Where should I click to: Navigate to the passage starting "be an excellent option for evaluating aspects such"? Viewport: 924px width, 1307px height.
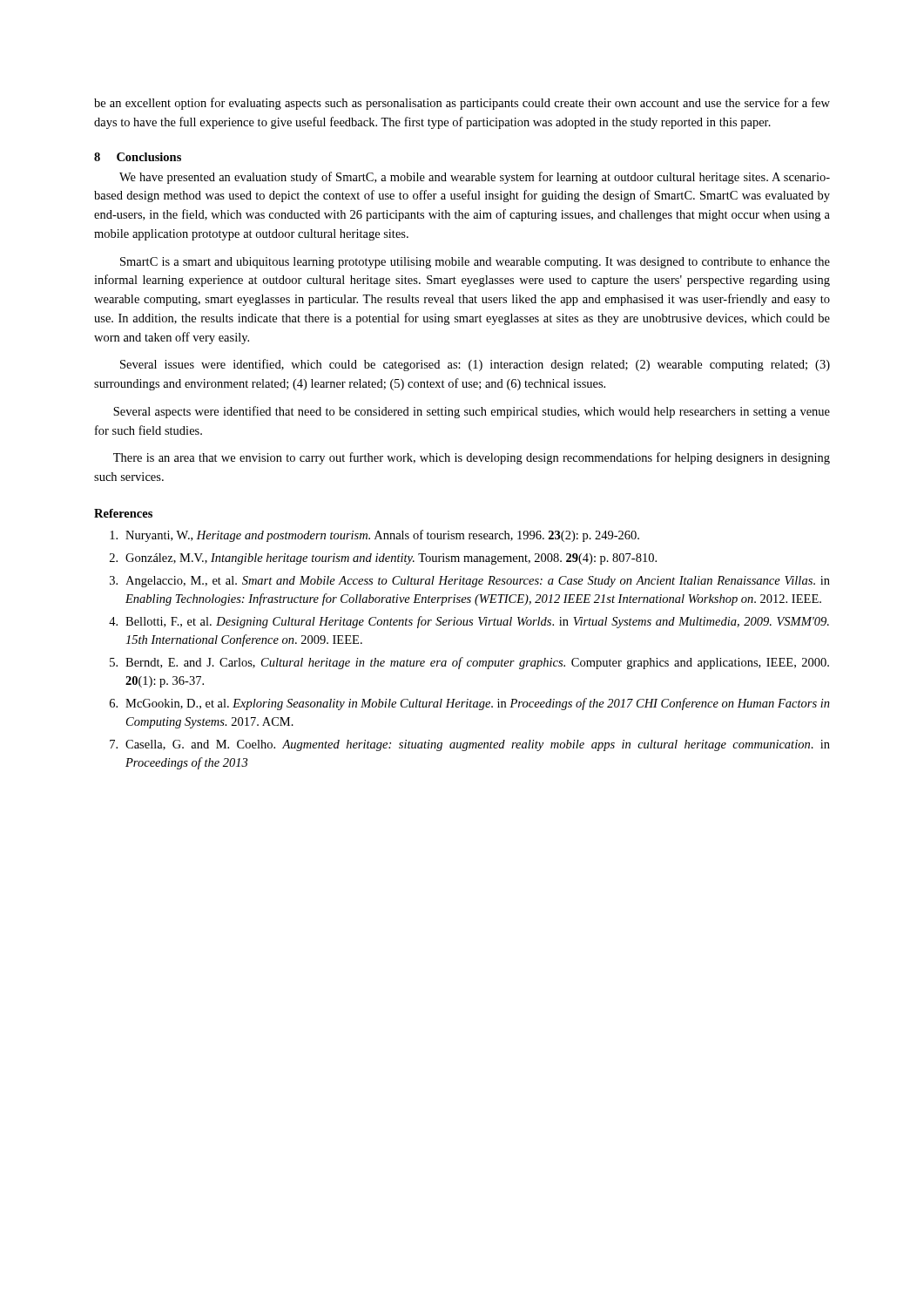[462, 113]
